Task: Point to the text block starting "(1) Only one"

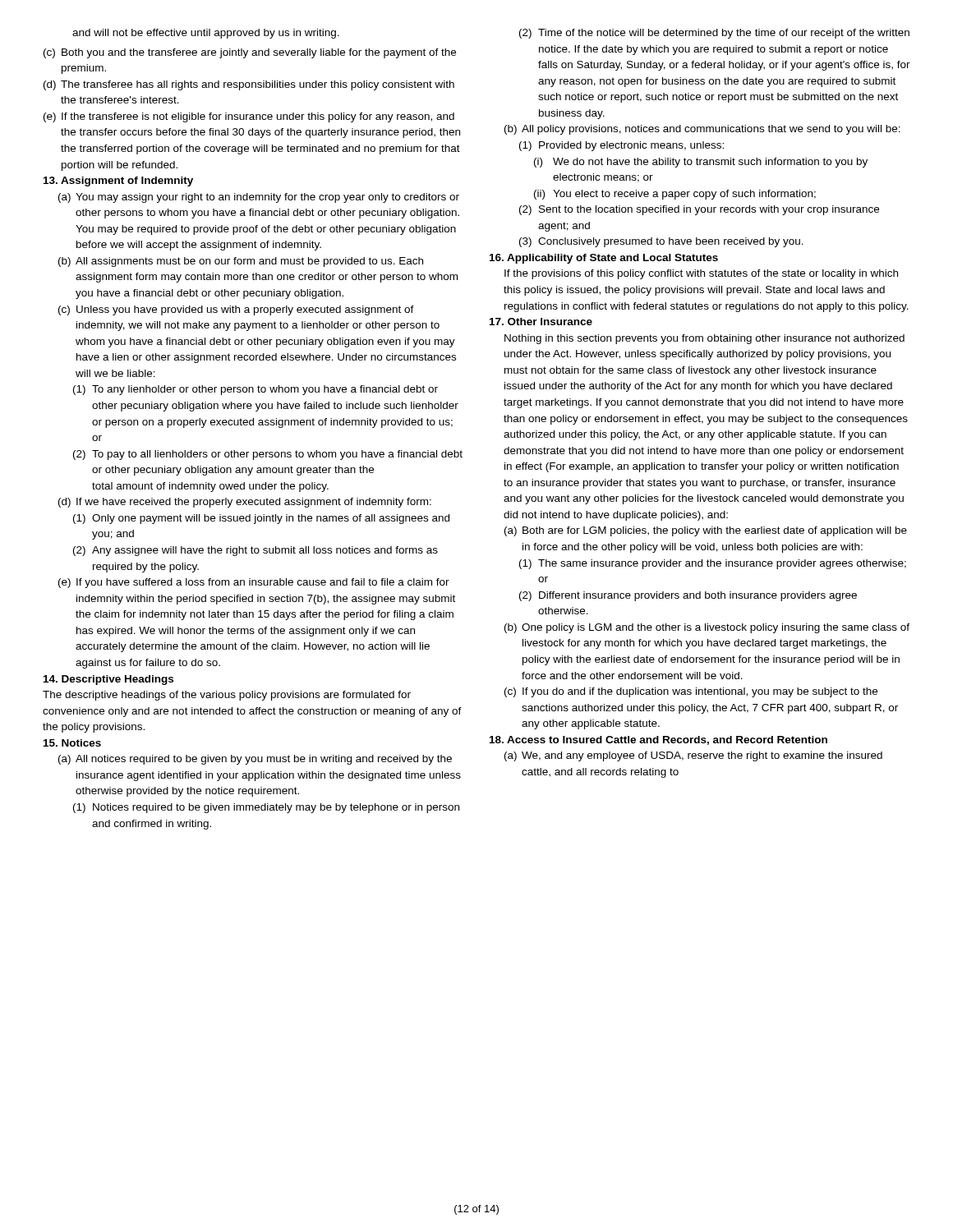Action: point(268,526)
